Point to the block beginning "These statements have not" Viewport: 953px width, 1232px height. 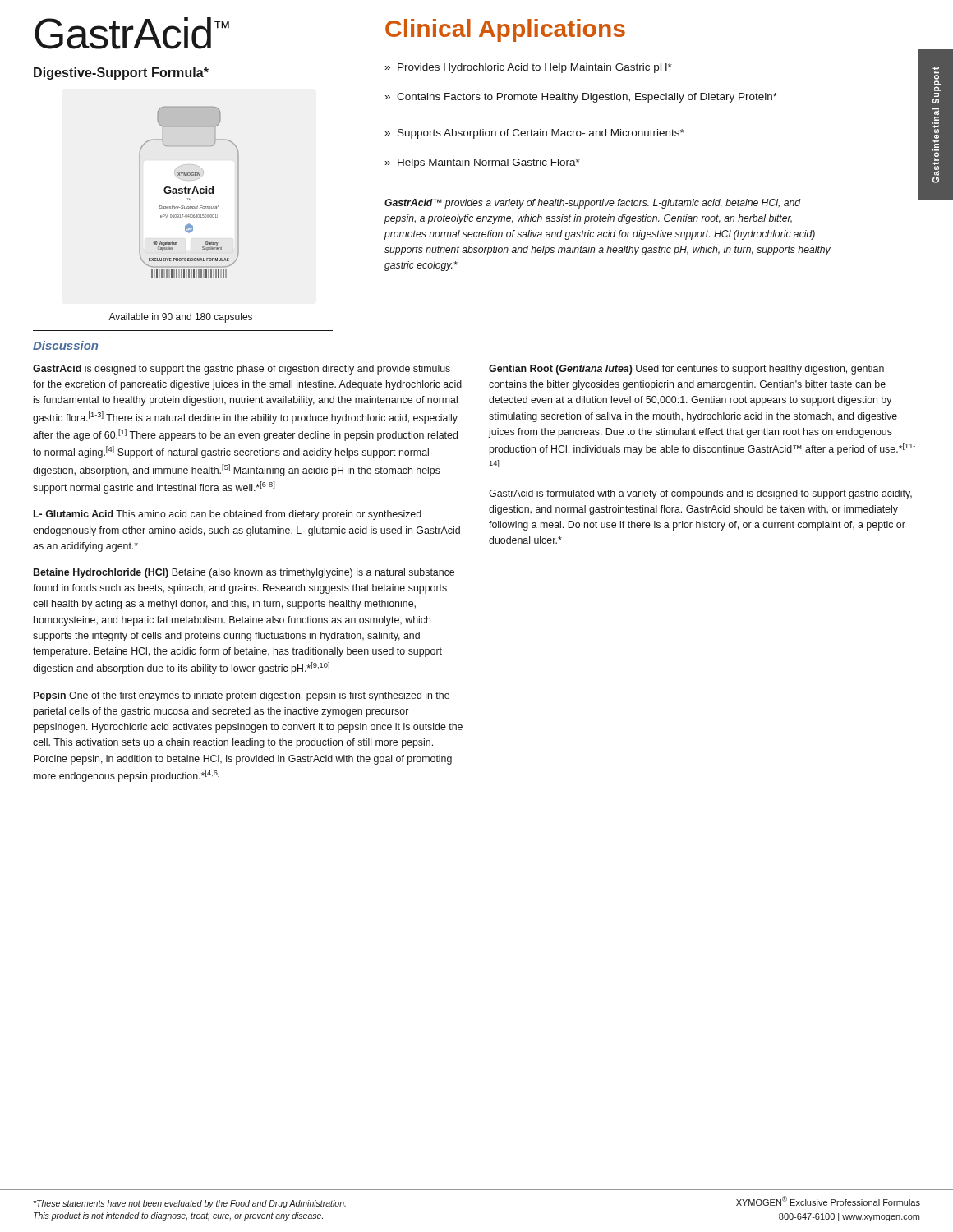(x=190, y=1209)
